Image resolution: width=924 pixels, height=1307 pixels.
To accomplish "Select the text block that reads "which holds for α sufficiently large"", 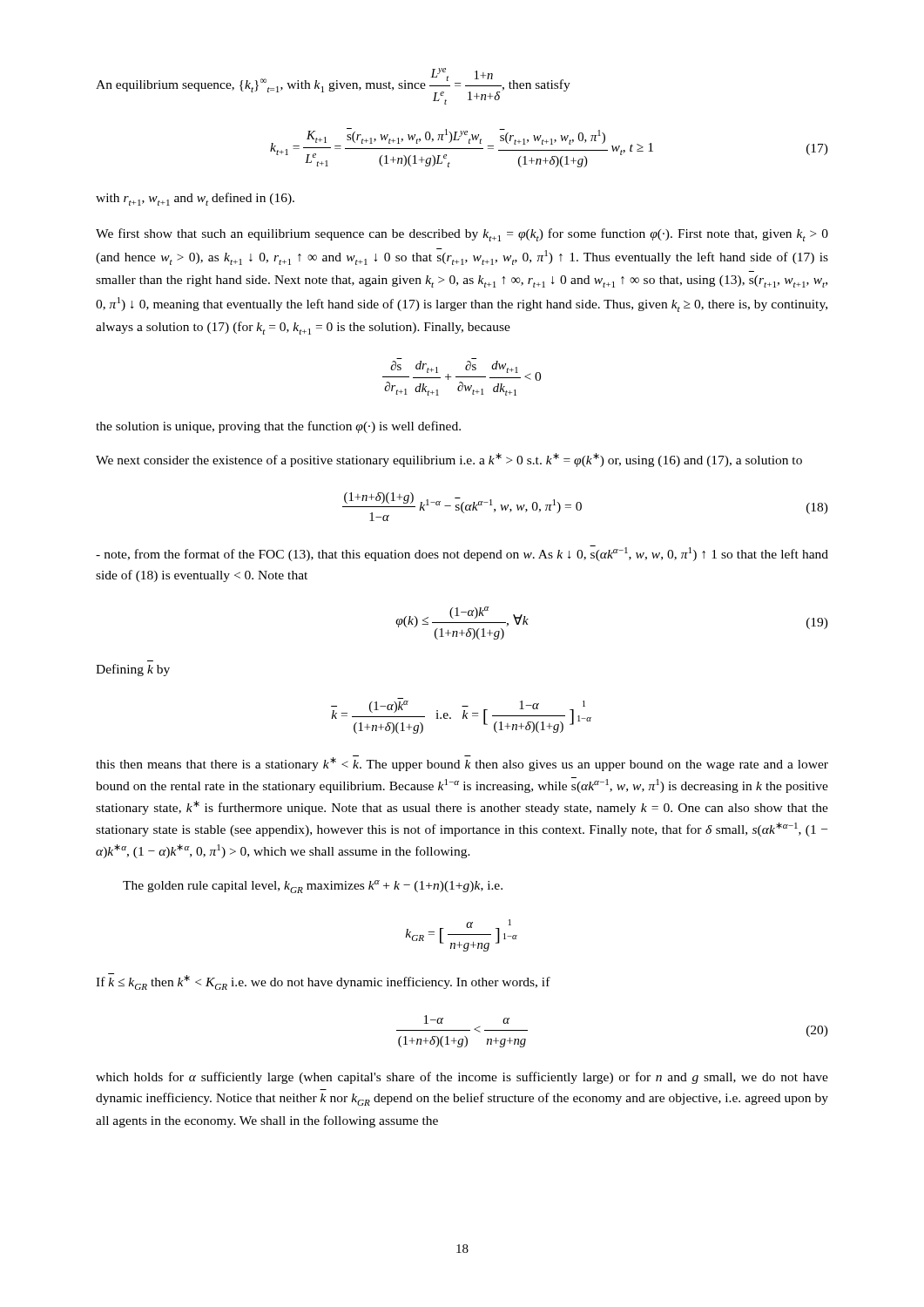I will [x=462, y=1098].
